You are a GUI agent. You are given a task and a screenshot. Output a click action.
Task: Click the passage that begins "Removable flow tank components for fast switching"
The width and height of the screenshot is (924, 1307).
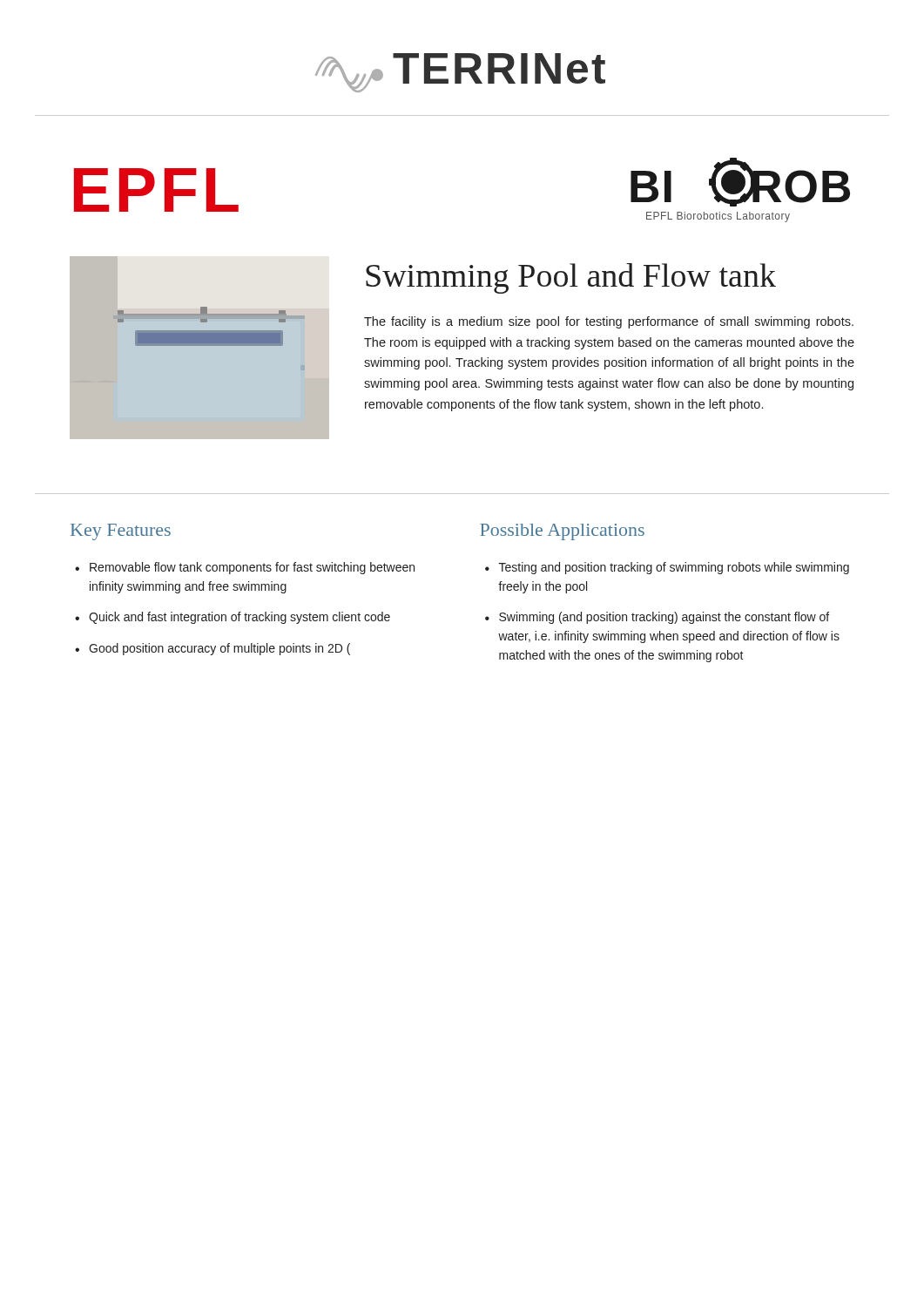pyautogui.click(x=252, y=577)
